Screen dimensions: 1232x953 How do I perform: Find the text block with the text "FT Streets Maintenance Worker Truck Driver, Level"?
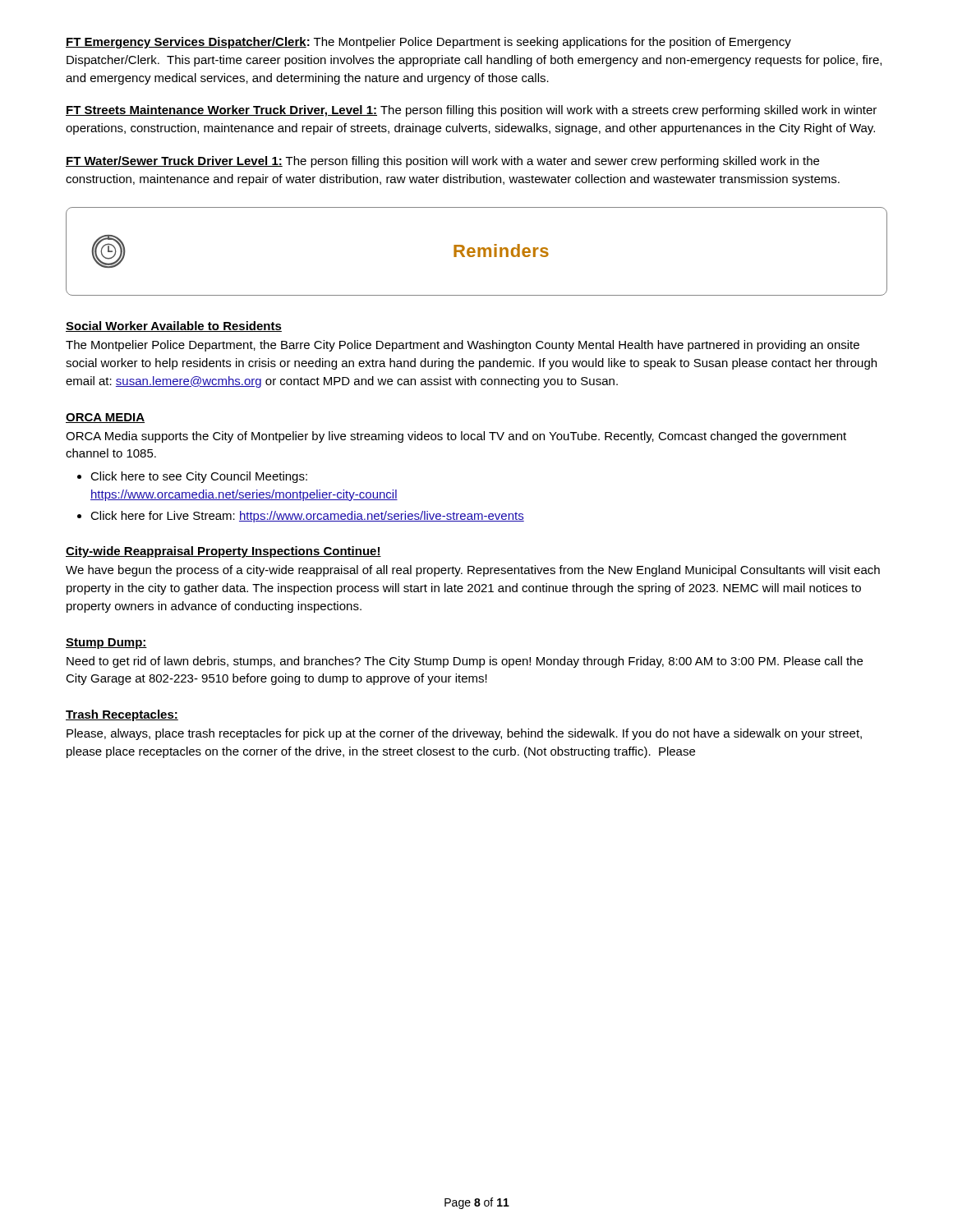point(471,119)
